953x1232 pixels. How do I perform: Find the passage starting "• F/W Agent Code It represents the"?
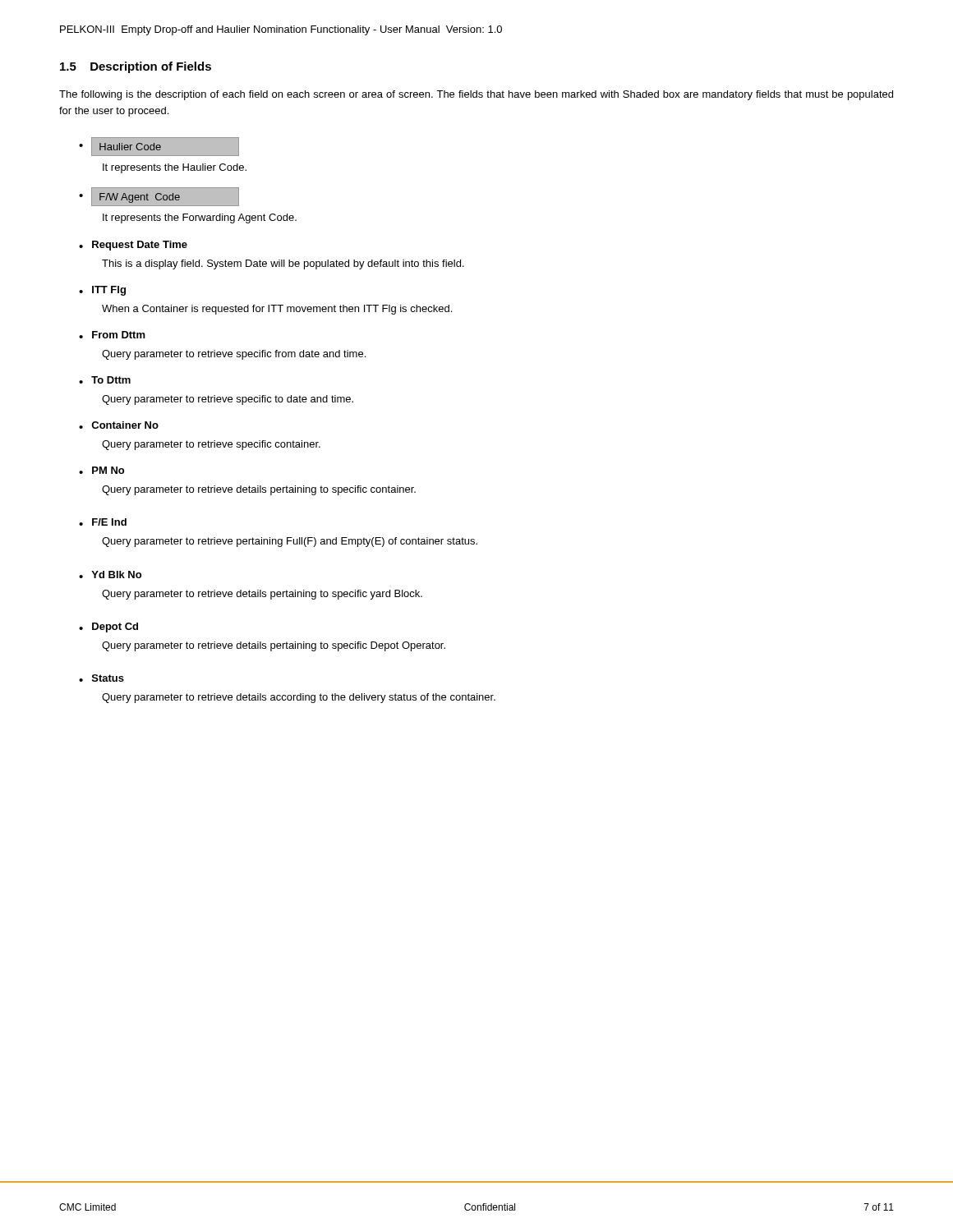(159, 197)
